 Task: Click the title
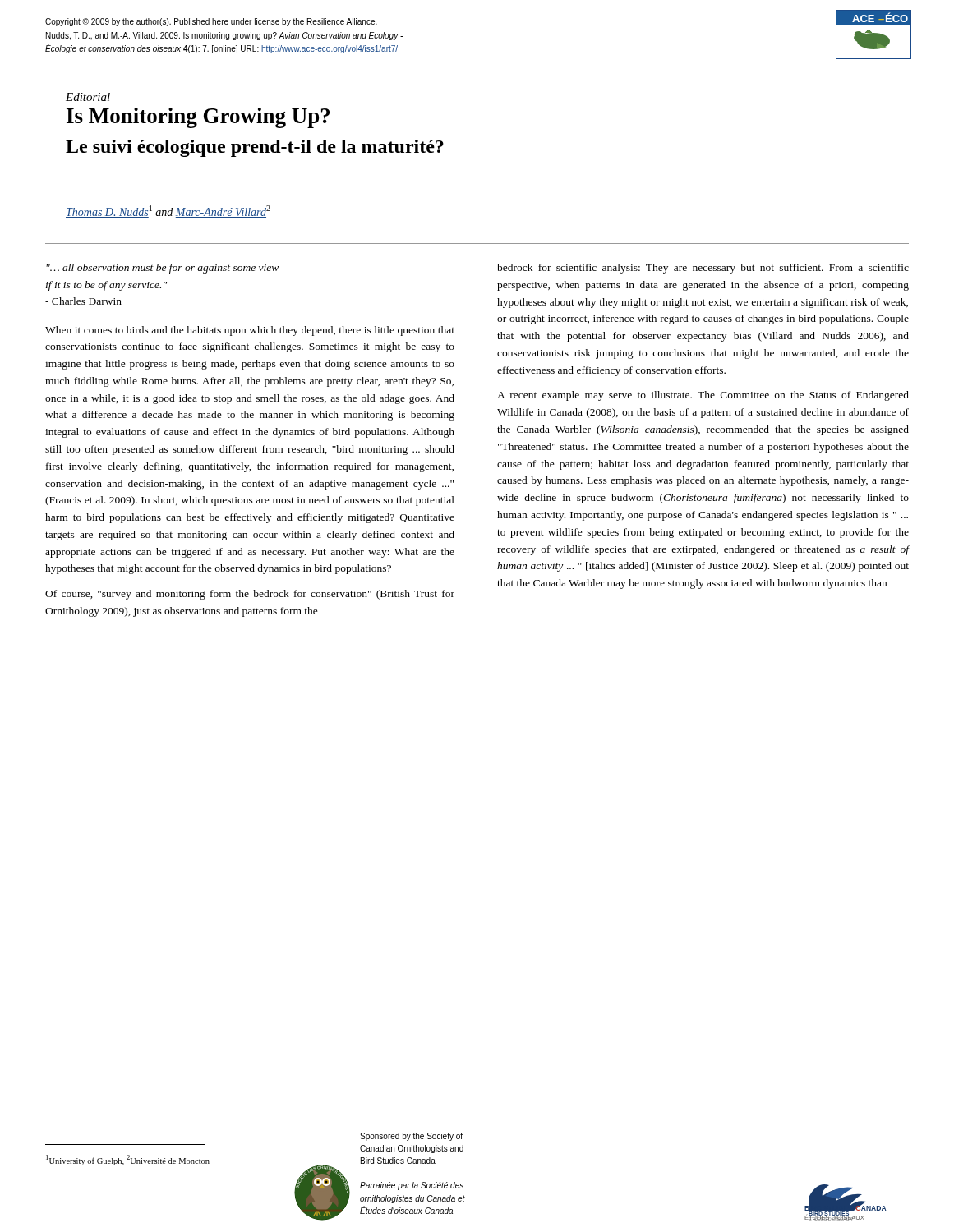coord(477,132)
